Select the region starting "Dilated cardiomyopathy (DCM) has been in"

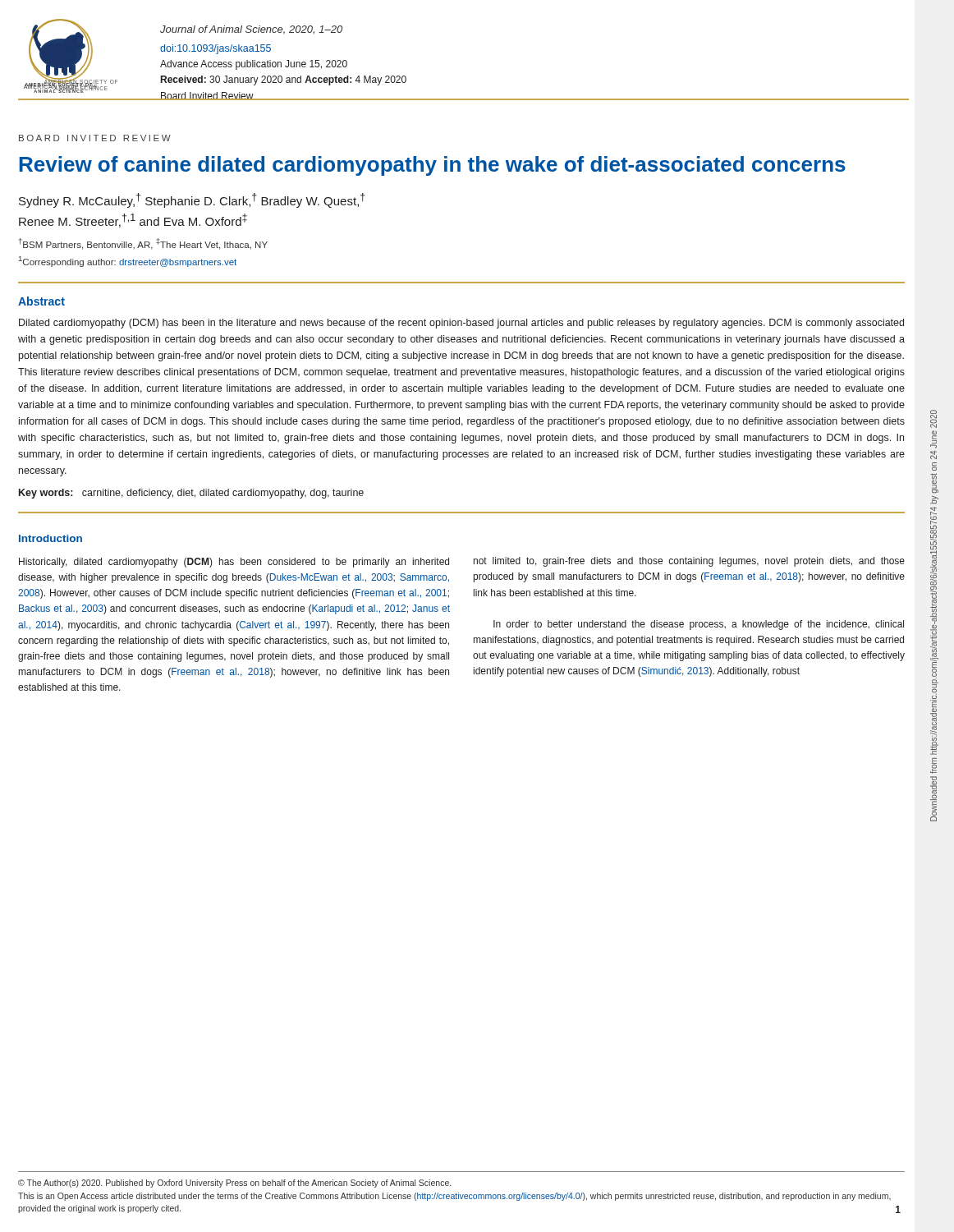point(461,397)
